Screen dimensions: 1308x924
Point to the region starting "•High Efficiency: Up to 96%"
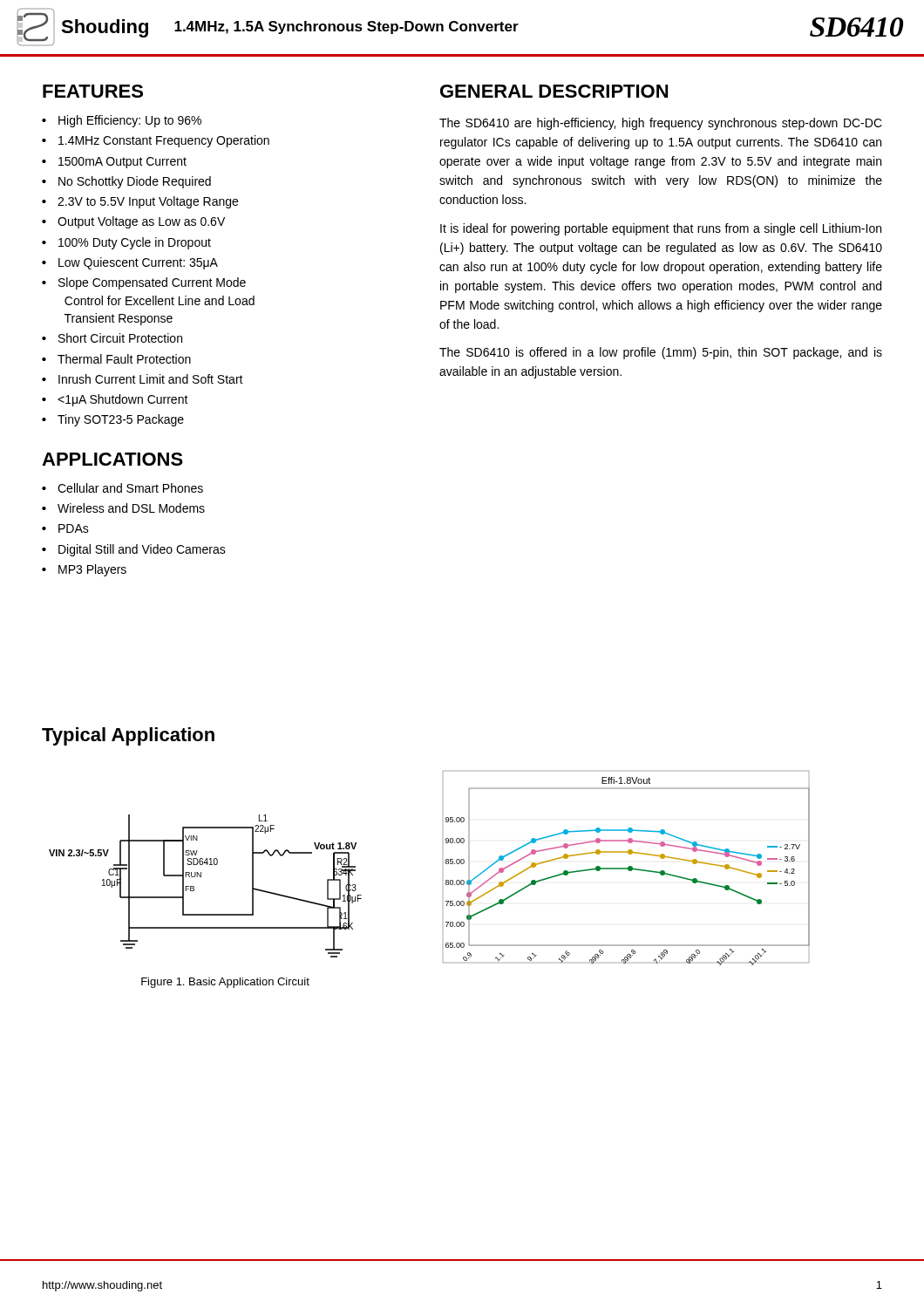122,120
